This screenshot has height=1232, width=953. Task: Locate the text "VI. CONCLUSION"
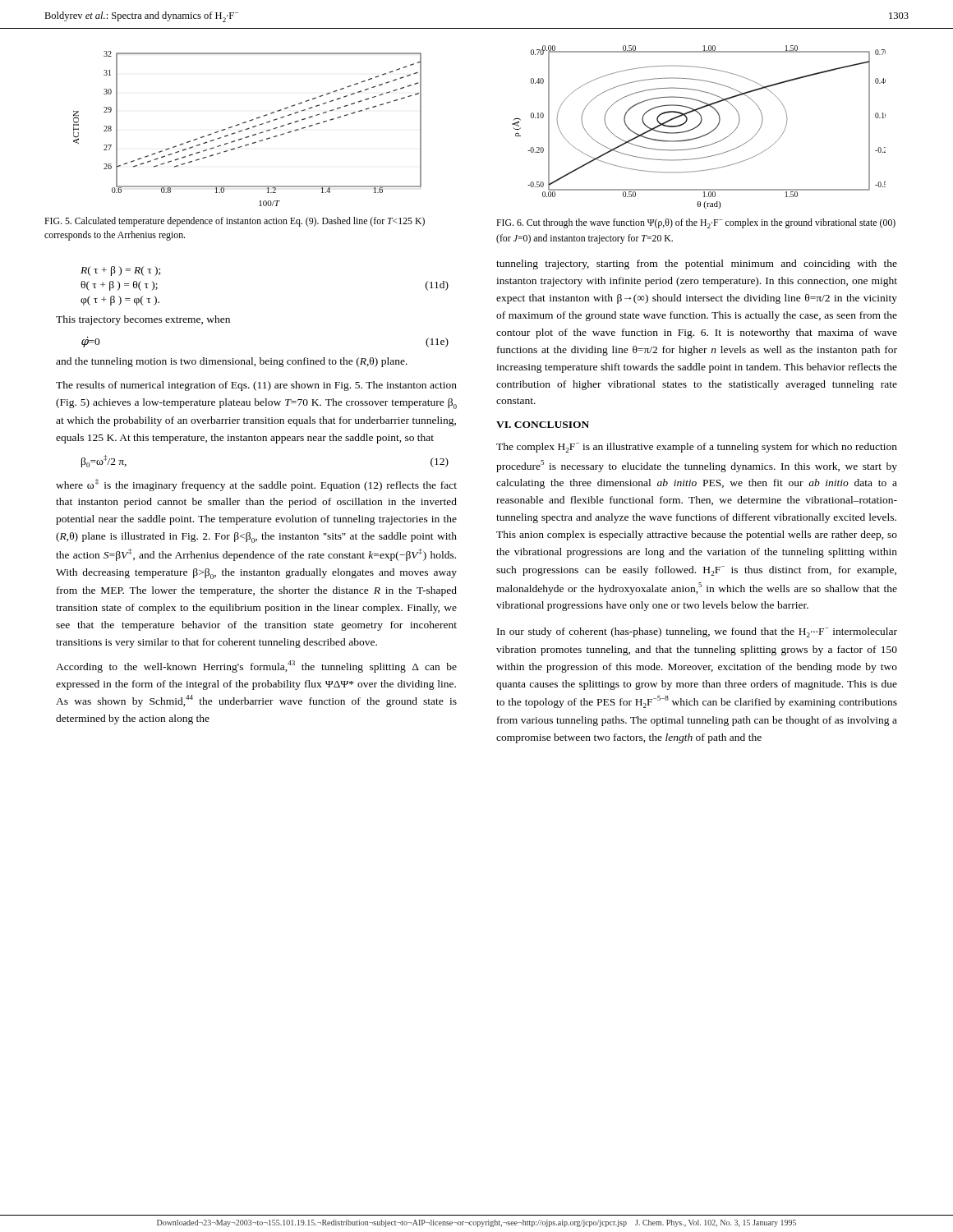point(543,425)
